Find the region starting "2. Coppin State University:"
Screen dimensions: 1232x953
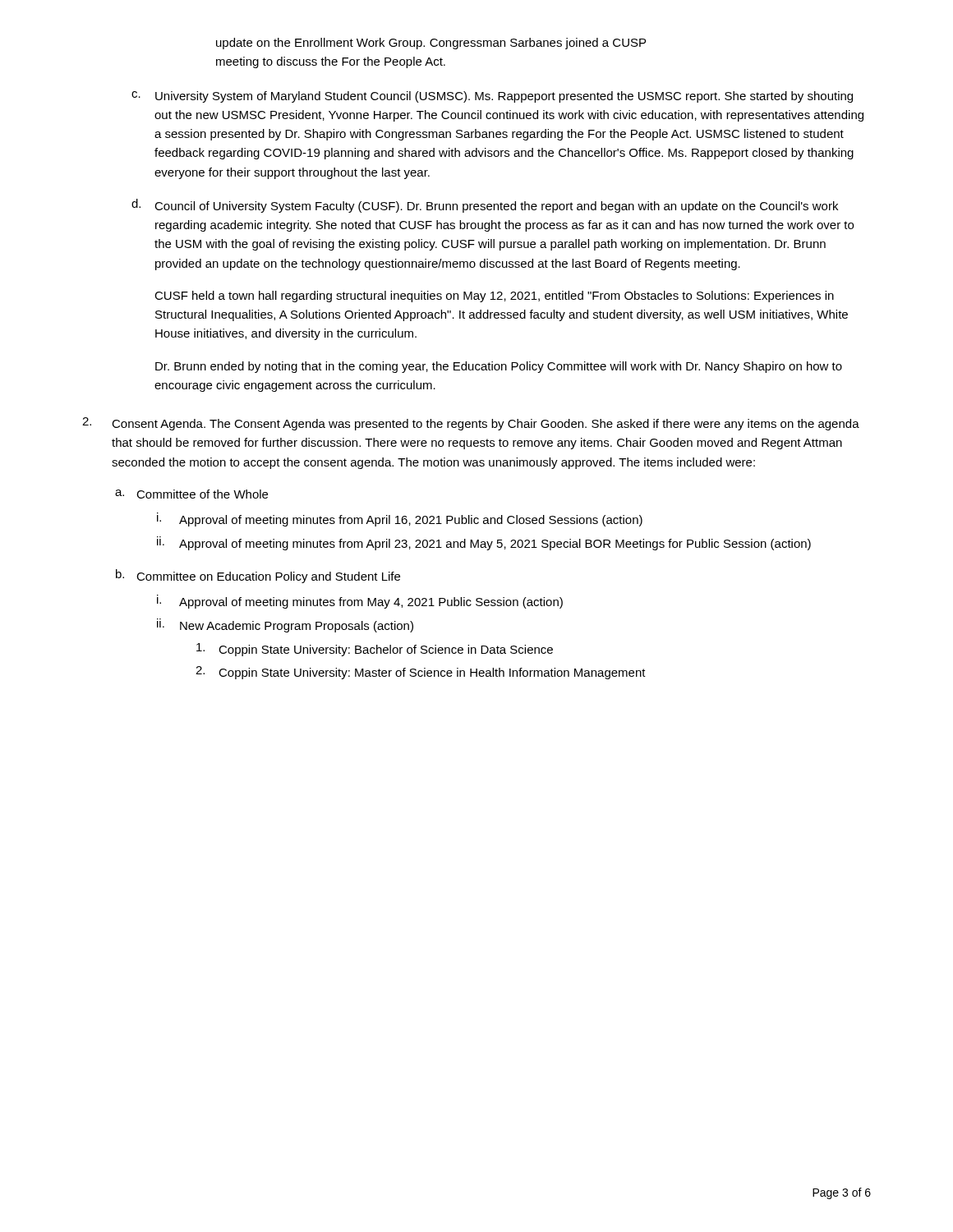click(533, 672)
